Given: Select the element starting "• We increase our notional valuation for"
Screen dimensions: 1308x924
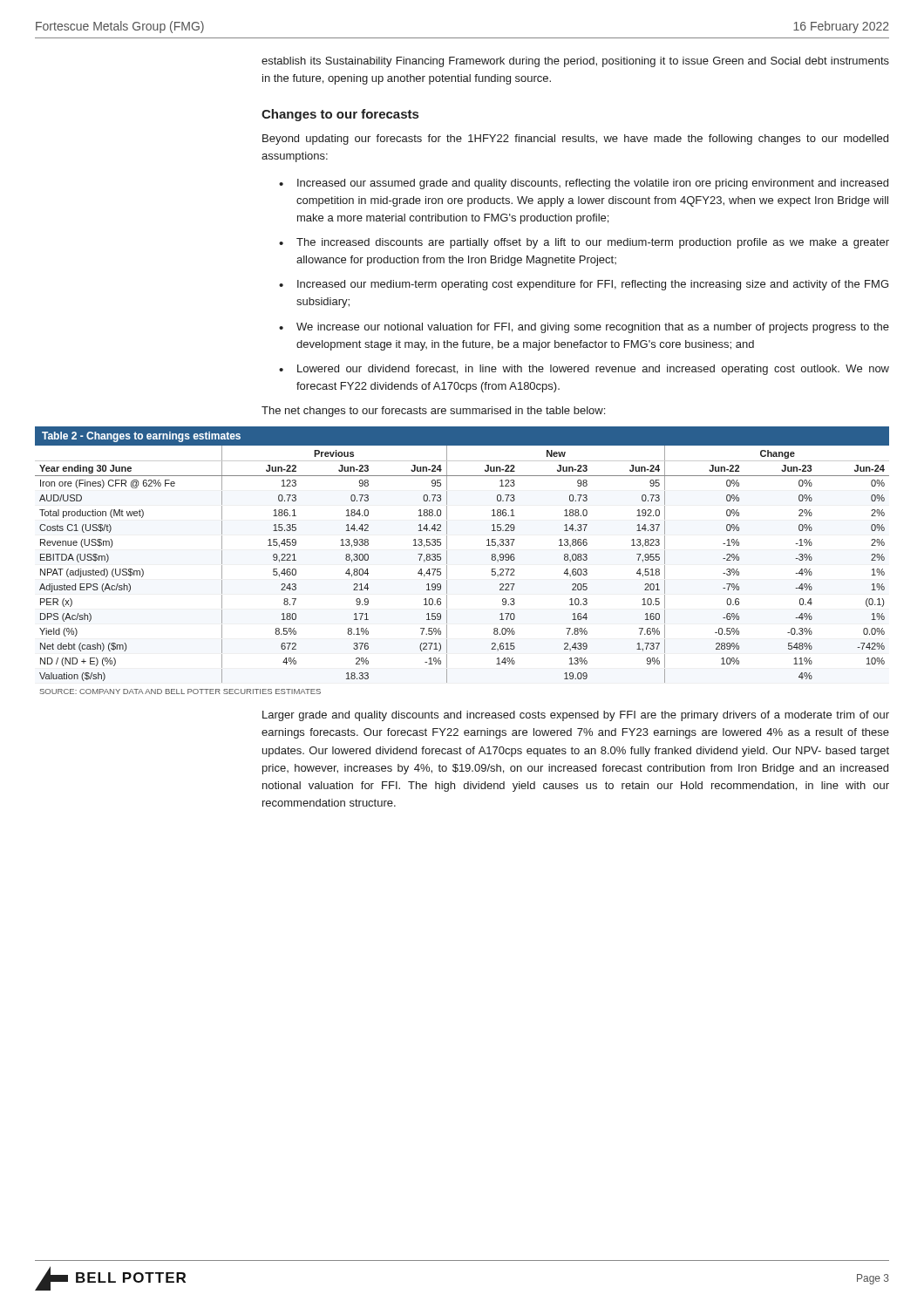Looking at the screenshot, I should tap(584, 335).
